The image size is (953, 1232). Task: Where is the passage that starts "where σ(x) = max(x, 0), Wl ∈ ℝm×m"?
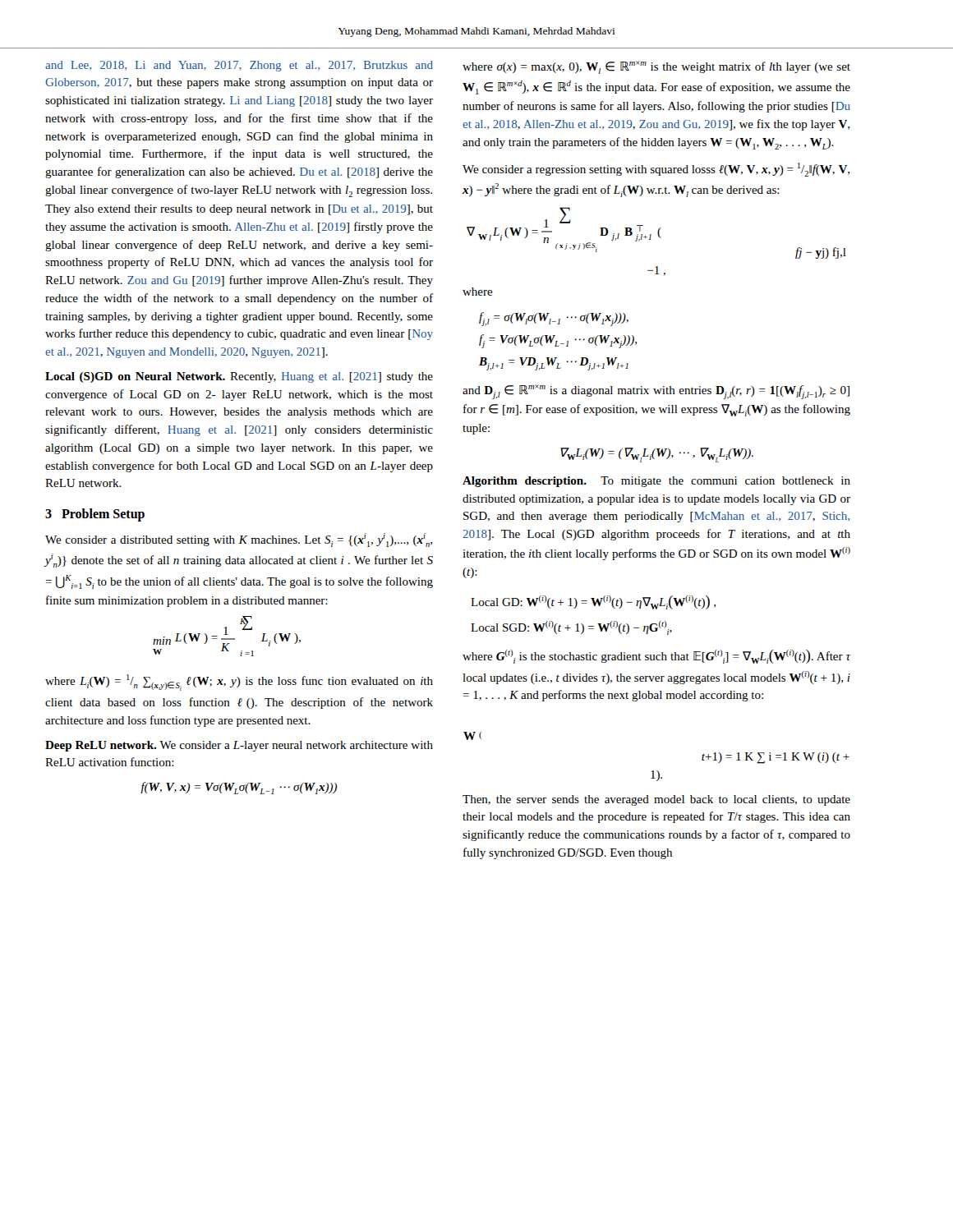[x=656, y=104]
